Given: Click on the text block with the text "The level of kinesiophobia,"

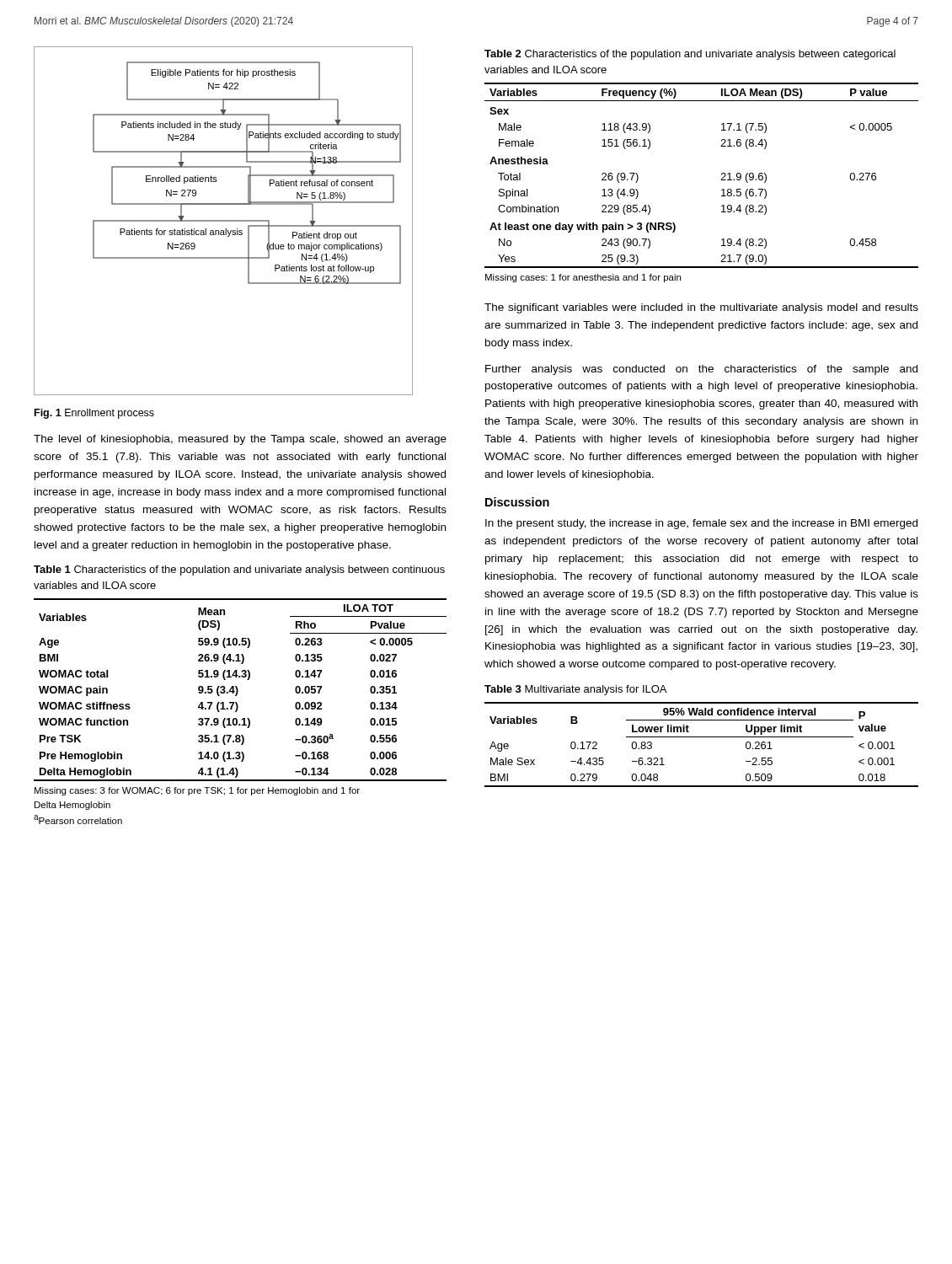Looking at the screenshot, I should pyautogui.click(x=240, y=492).
